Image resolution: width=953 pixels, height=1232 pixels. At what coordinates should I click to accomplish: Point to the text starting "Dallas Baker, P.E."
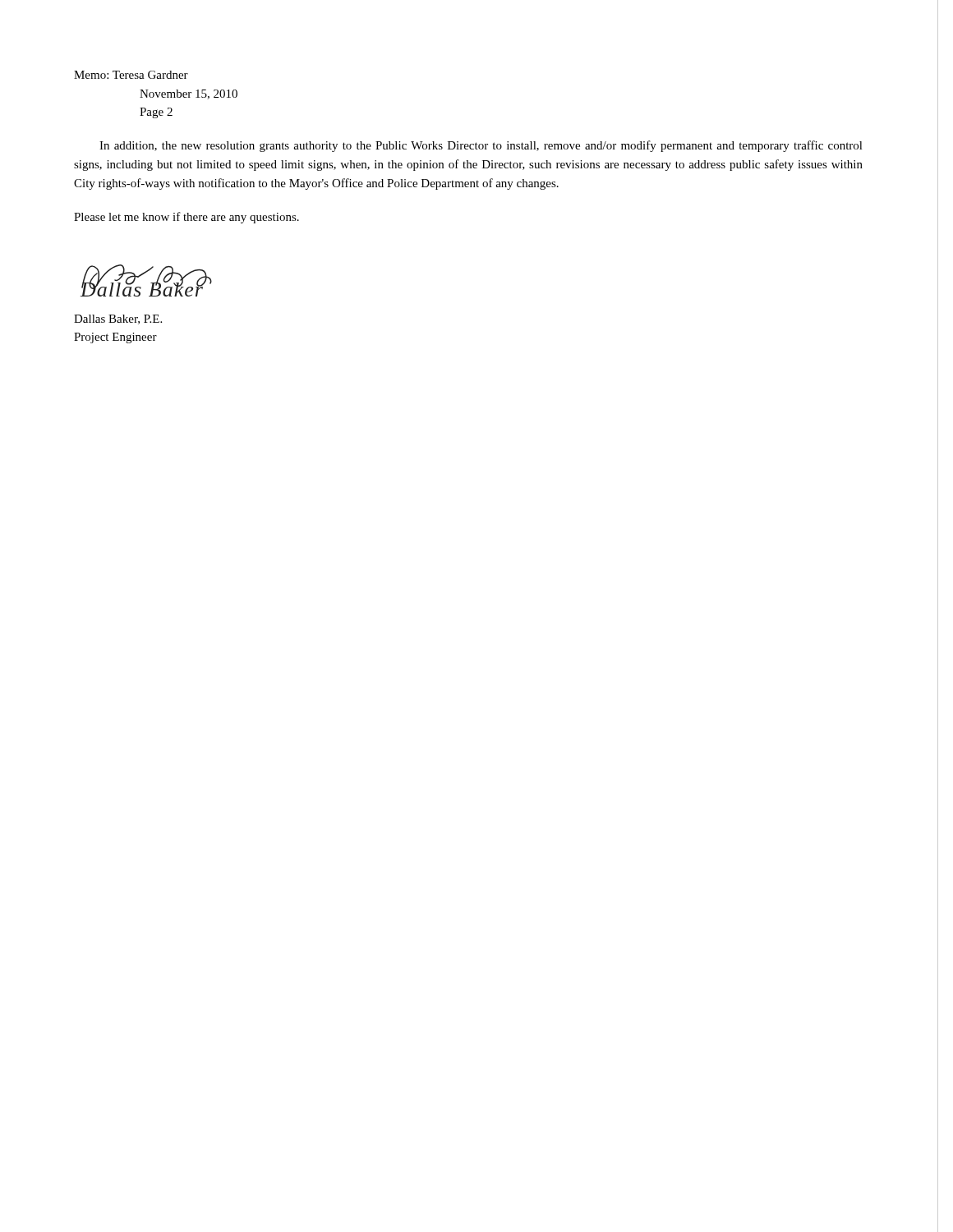118,328
